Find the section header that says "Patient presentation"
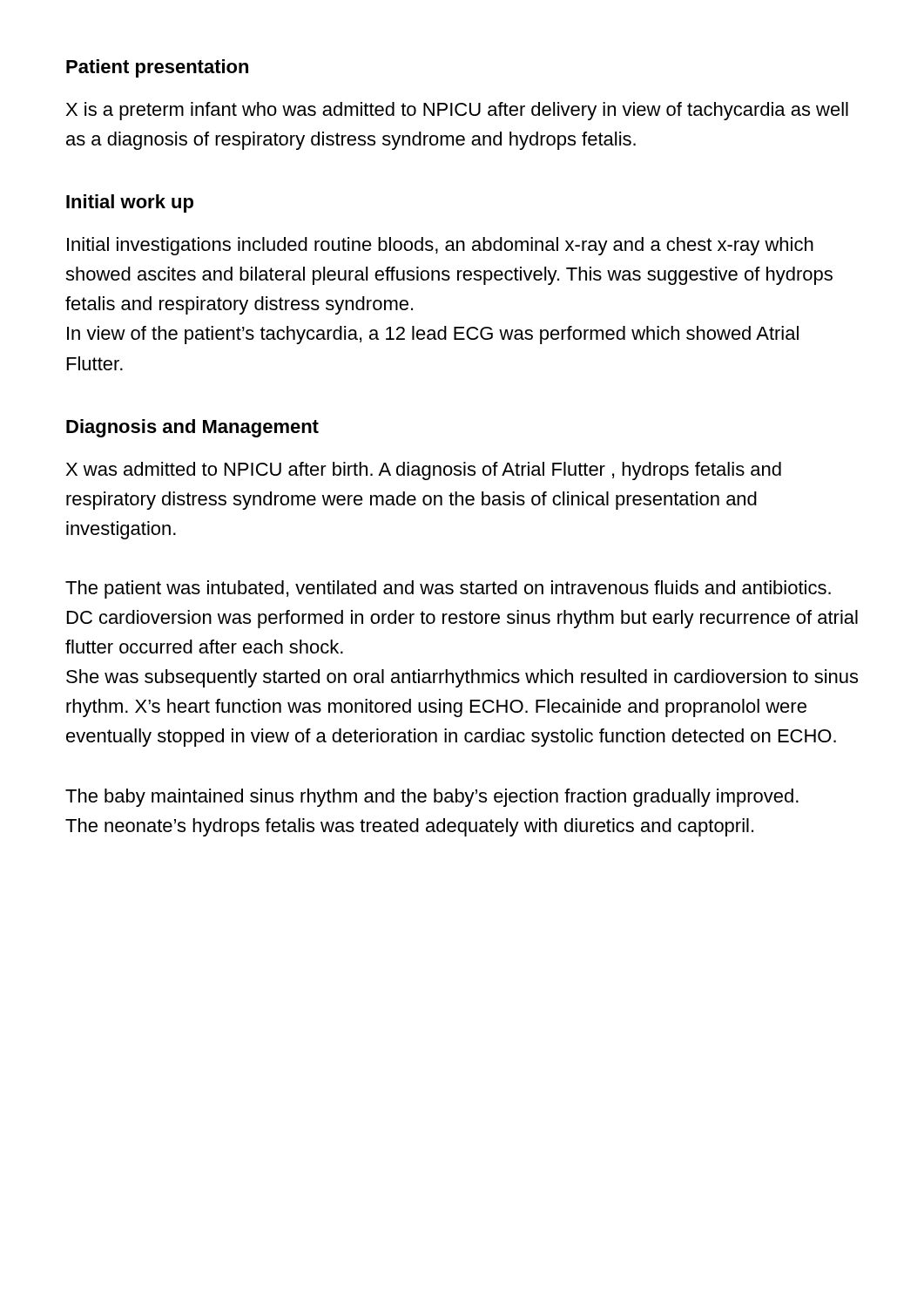Image resolution: width=924 pixels, height=1307 pixels. [157, 67]
